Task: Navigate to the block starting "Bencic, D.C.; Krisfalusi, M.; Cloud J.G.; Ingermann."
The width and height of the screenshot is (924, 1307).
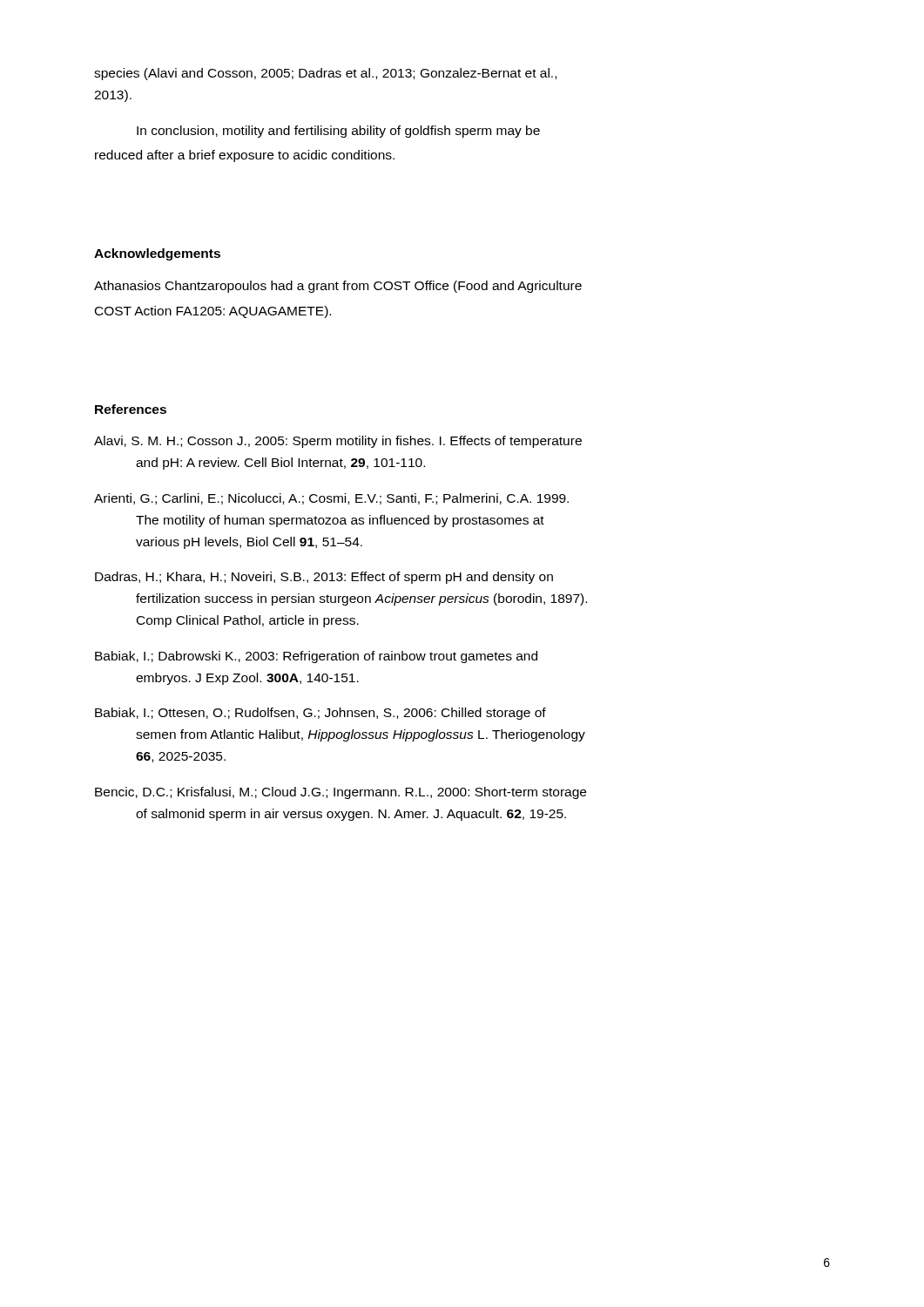Action: (462, 803)
